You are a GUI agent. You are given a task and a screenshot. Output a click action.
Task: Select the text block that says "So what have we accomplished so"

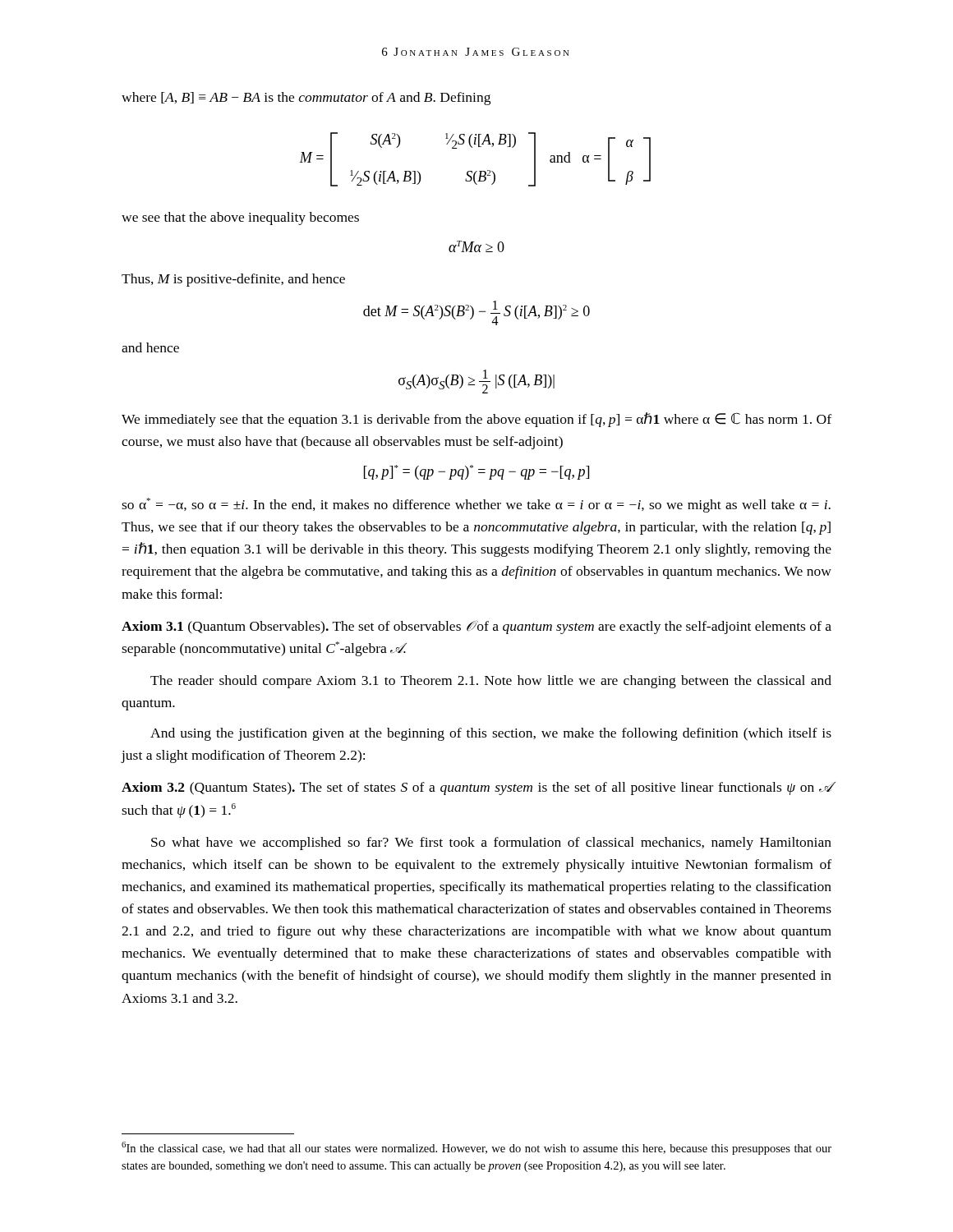(x=476, y=920)
